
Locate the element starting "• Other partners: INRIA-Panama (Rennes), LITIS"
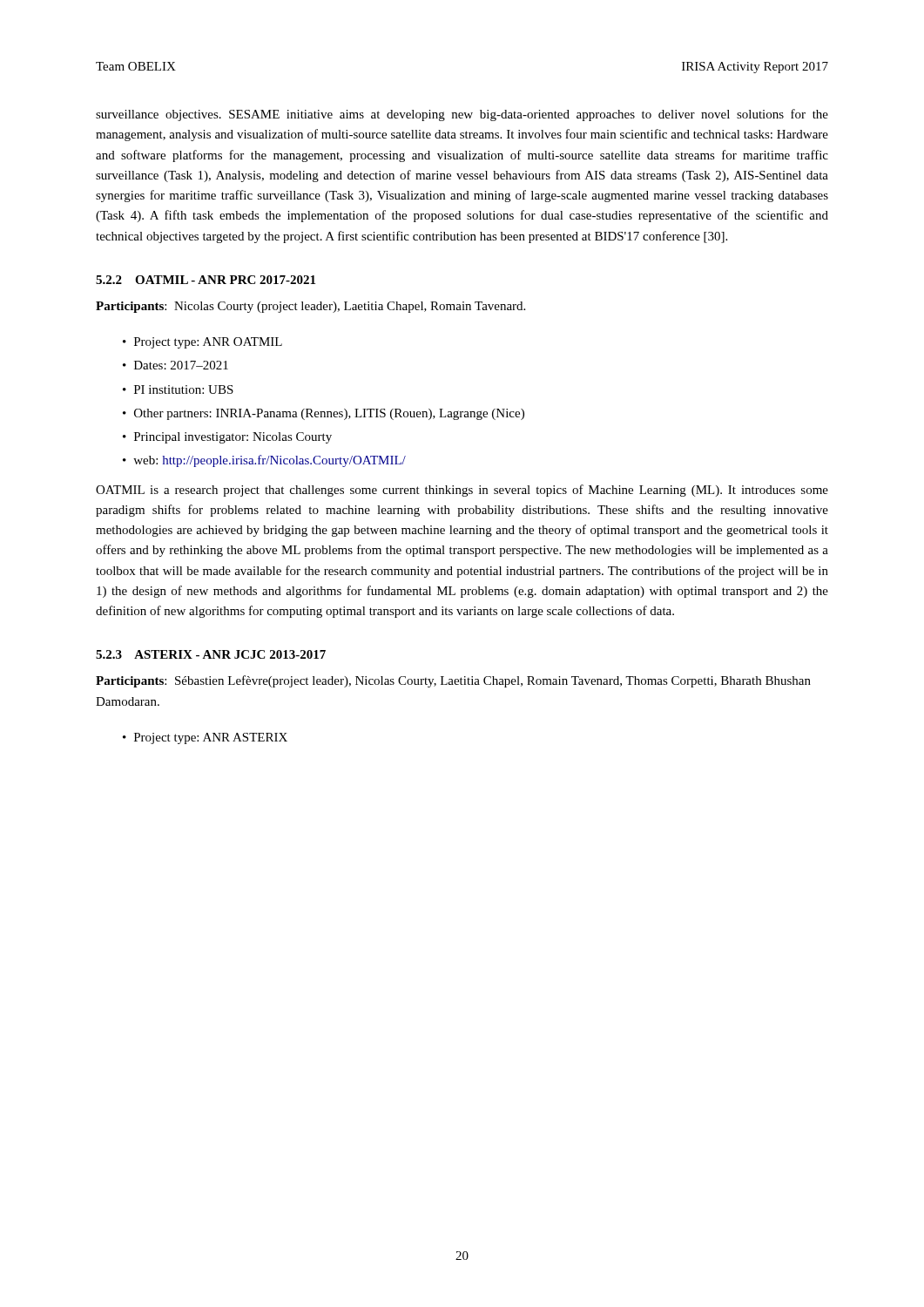pyautogui.click(x=323, y=413)
